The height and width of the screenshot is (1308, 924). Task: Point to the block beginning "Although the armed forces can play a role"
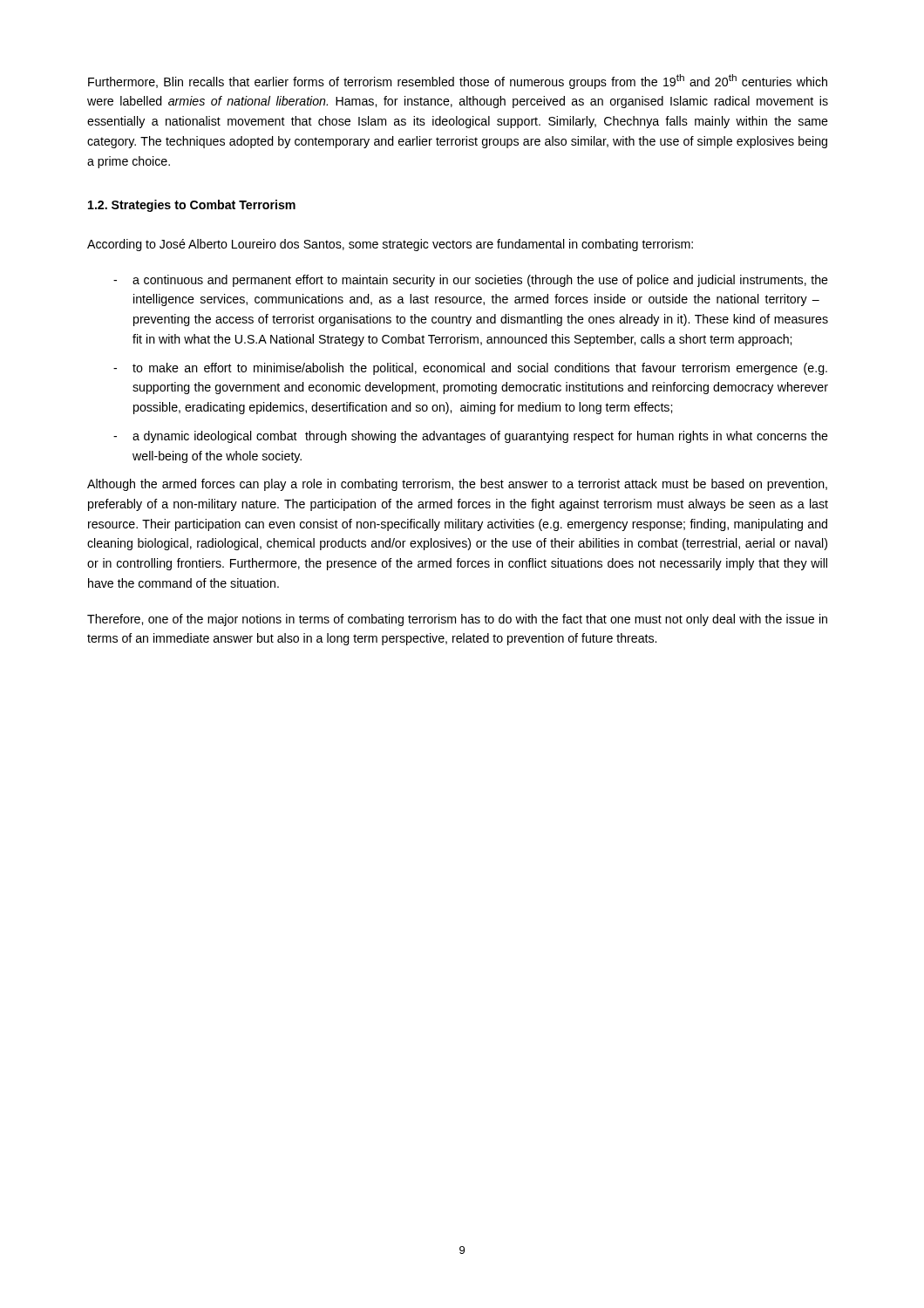[458, 534]
